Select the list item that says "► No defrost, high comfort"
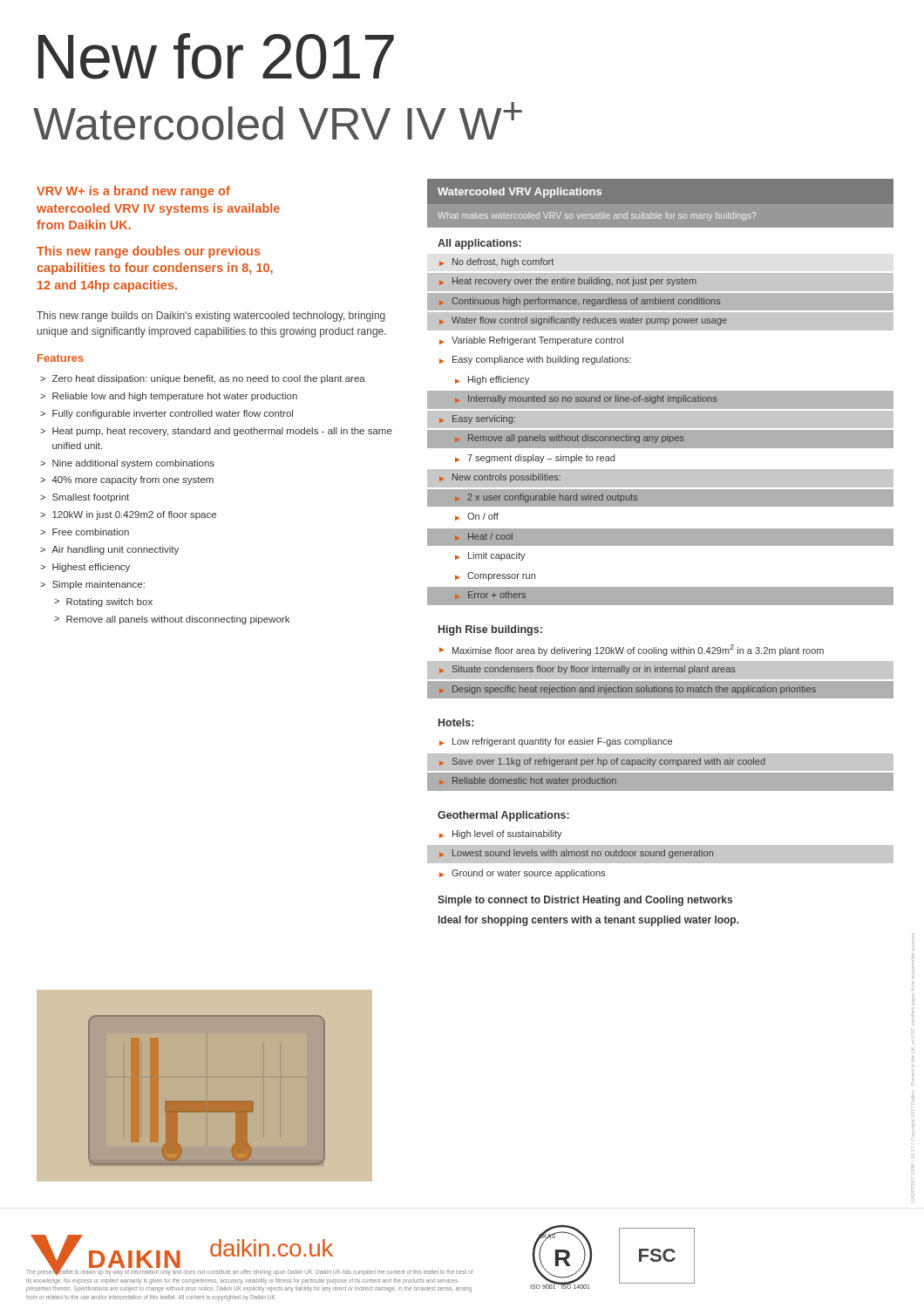Viewport: 924px width, 1308px height. point(496,262)
